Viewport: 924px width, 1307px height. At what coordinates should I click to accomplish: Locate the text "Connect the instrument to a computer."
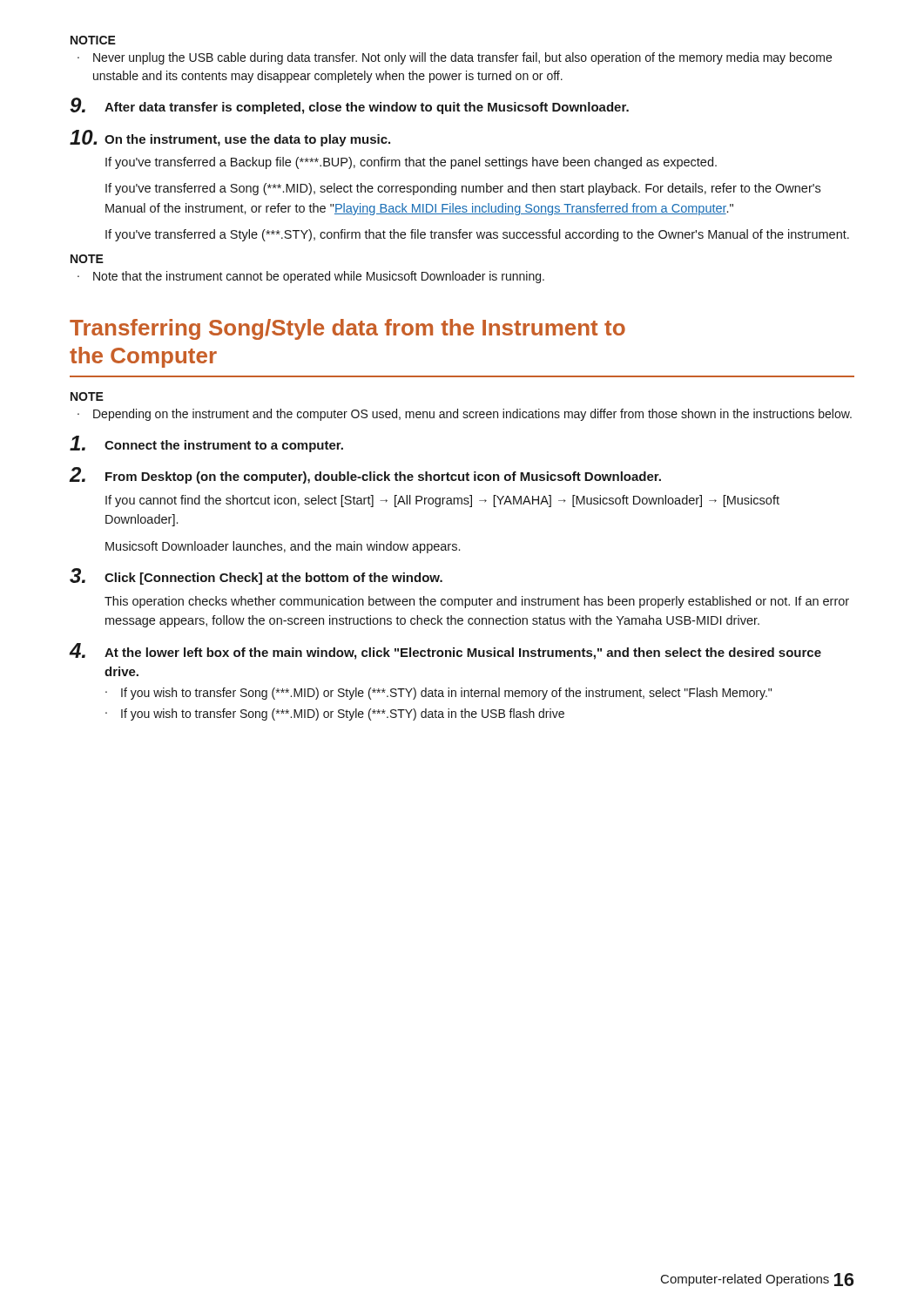[206, 444]
